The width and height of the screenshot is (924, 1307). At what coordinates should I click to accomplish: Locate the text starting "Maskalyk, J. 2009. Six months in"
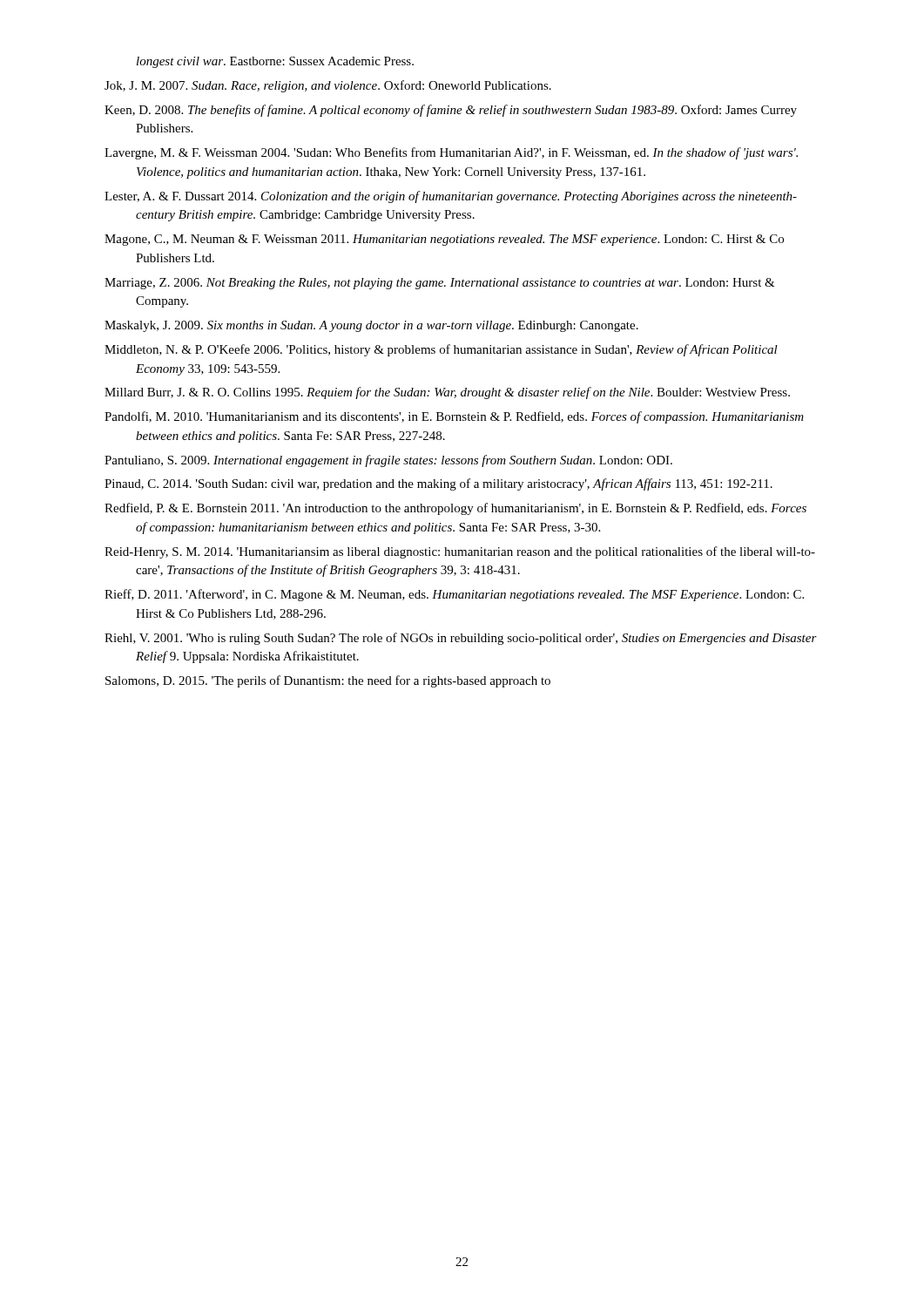click(372, 325)
